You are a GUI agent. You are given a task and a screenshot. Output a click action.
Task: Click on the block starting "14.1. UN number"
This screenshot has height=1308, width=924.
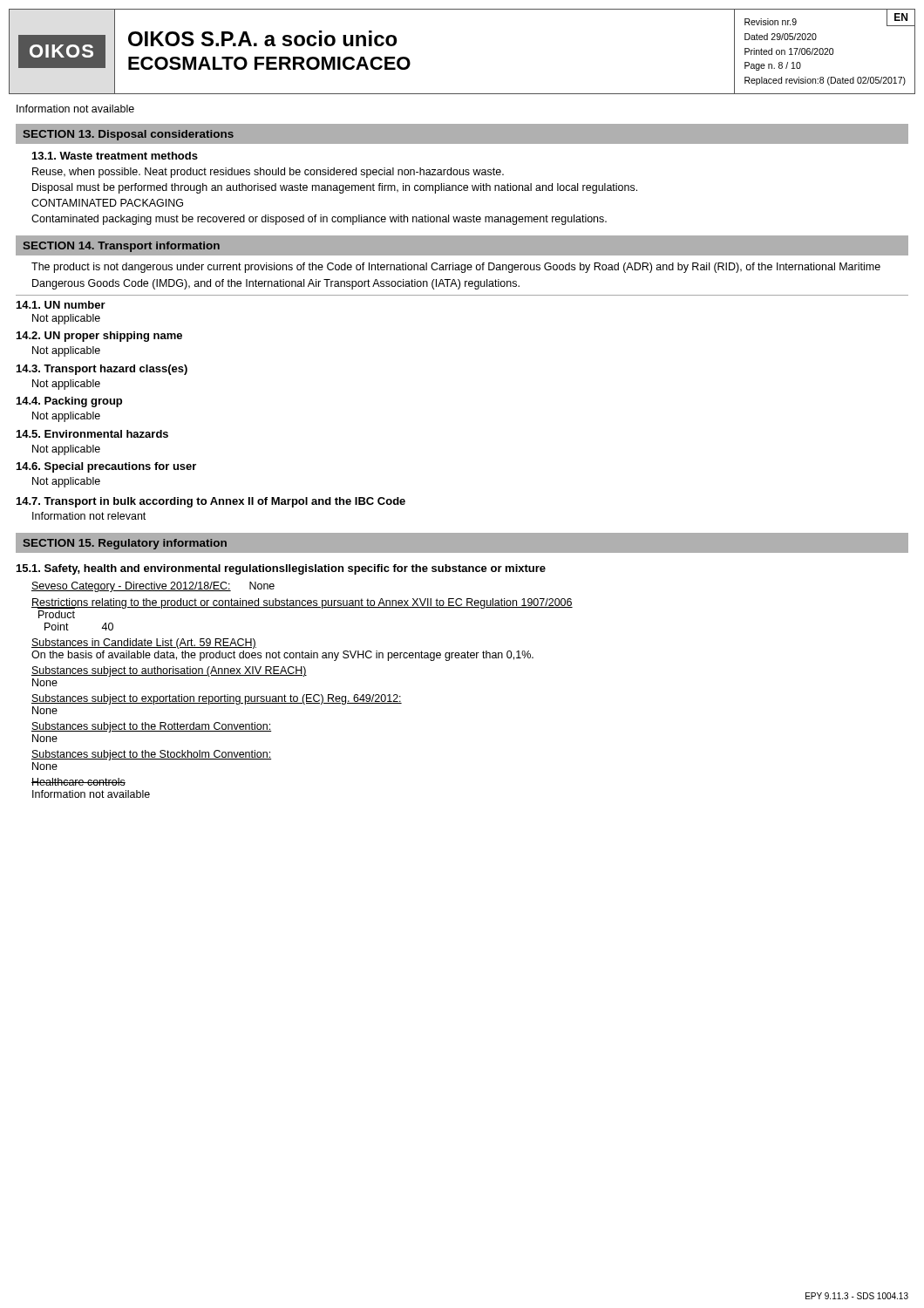coord(462,303)
